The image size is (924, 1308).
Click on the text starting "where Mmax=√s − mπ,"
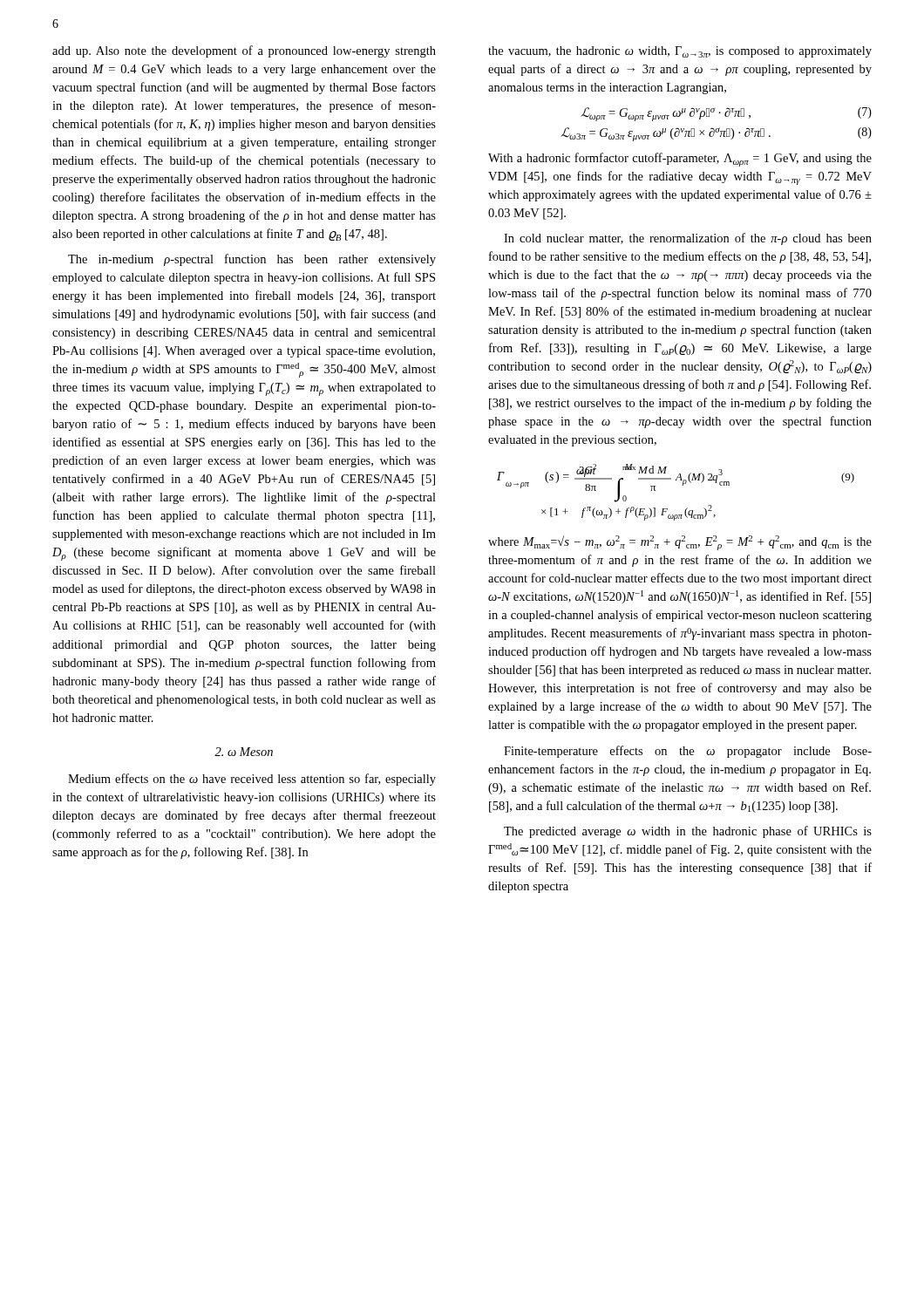[x=680, y=634]
